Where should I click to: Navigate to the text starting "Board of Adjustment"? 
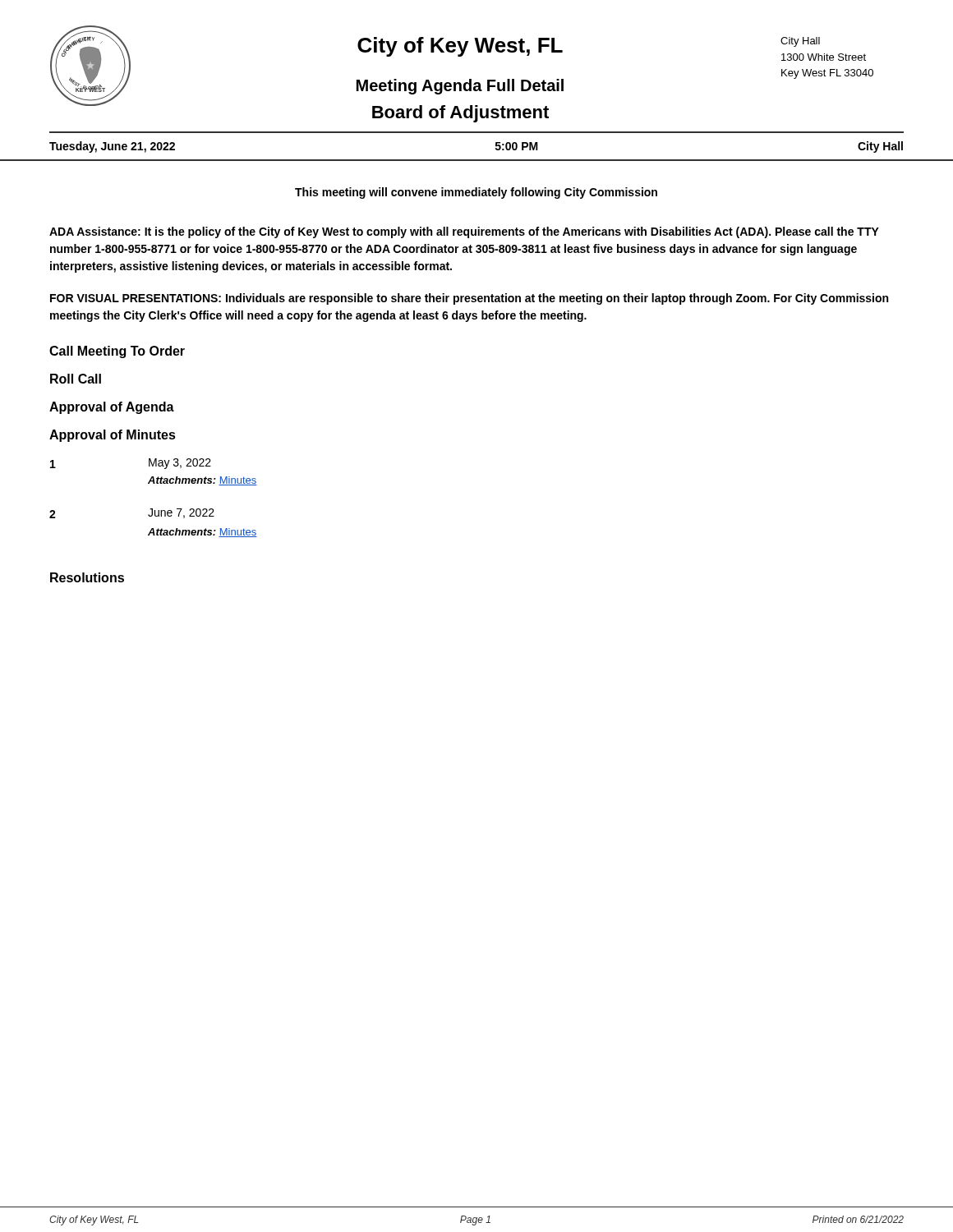coord(460,112)
